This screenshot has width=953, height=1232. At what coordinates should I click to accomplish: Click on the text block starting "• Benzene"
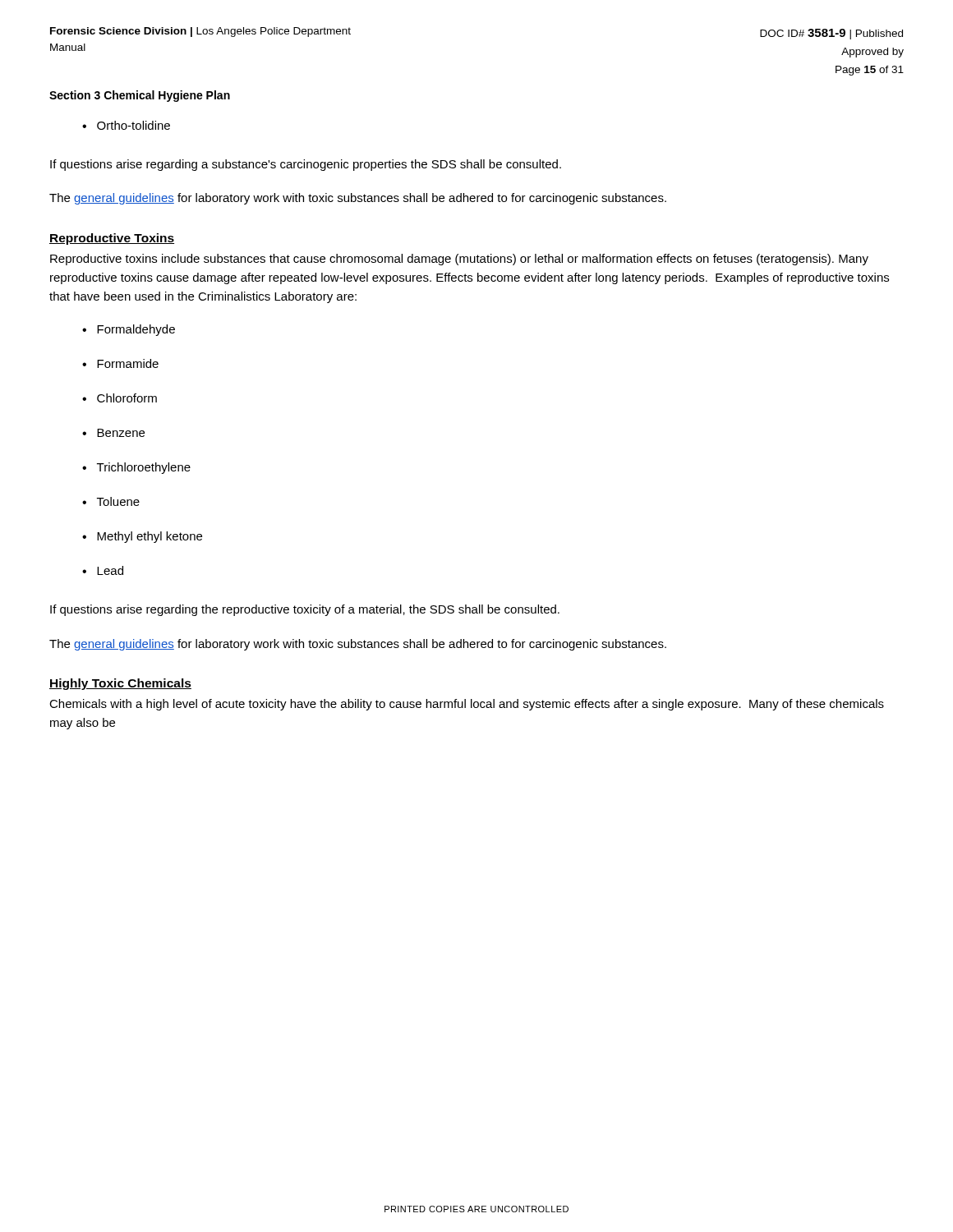coord(114,434)
